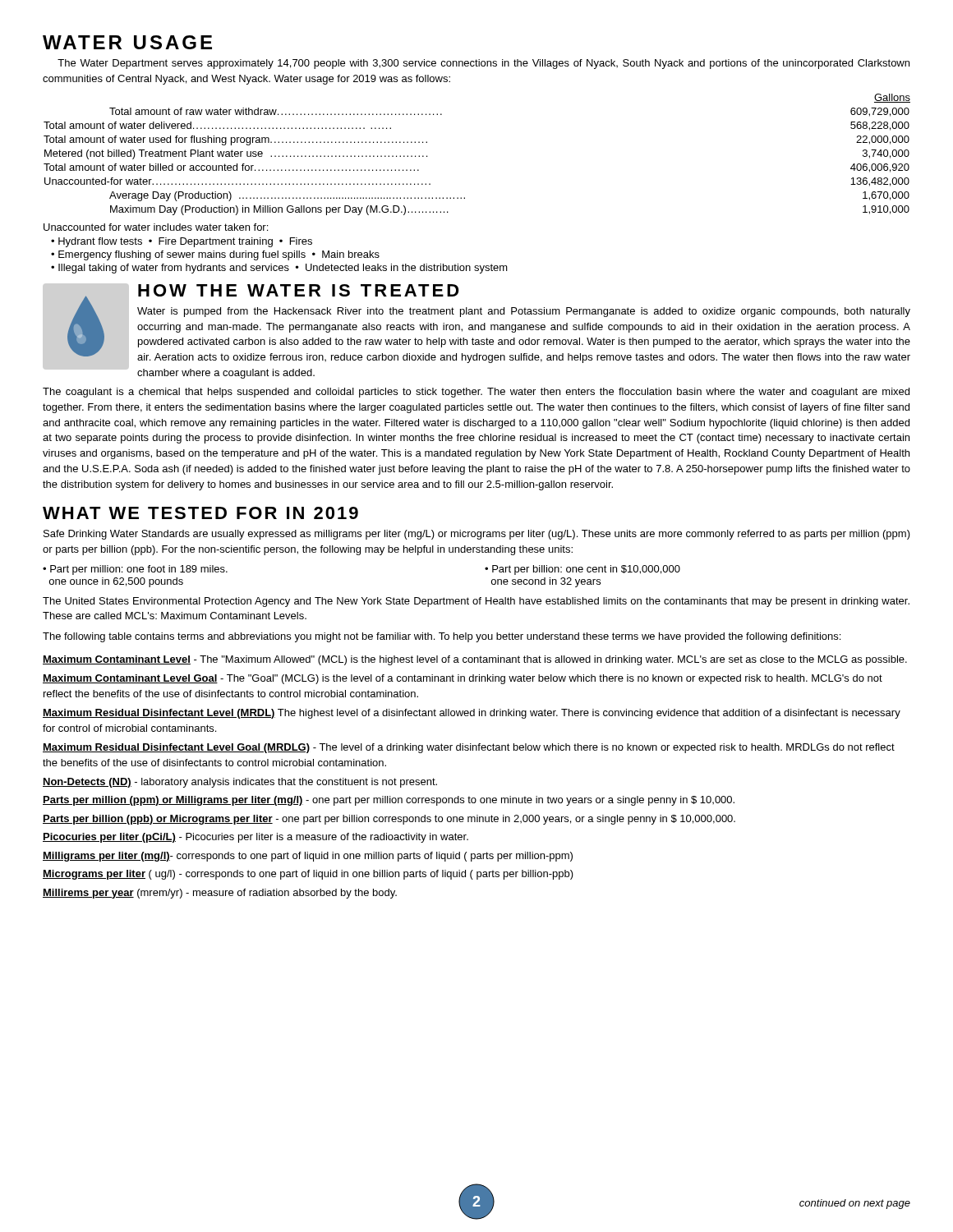Screen dimensions: 1232x953
Task: Click on the text starting "• Emergency flushing of sewer mains during fuel"
Action: tap(215, 254)
